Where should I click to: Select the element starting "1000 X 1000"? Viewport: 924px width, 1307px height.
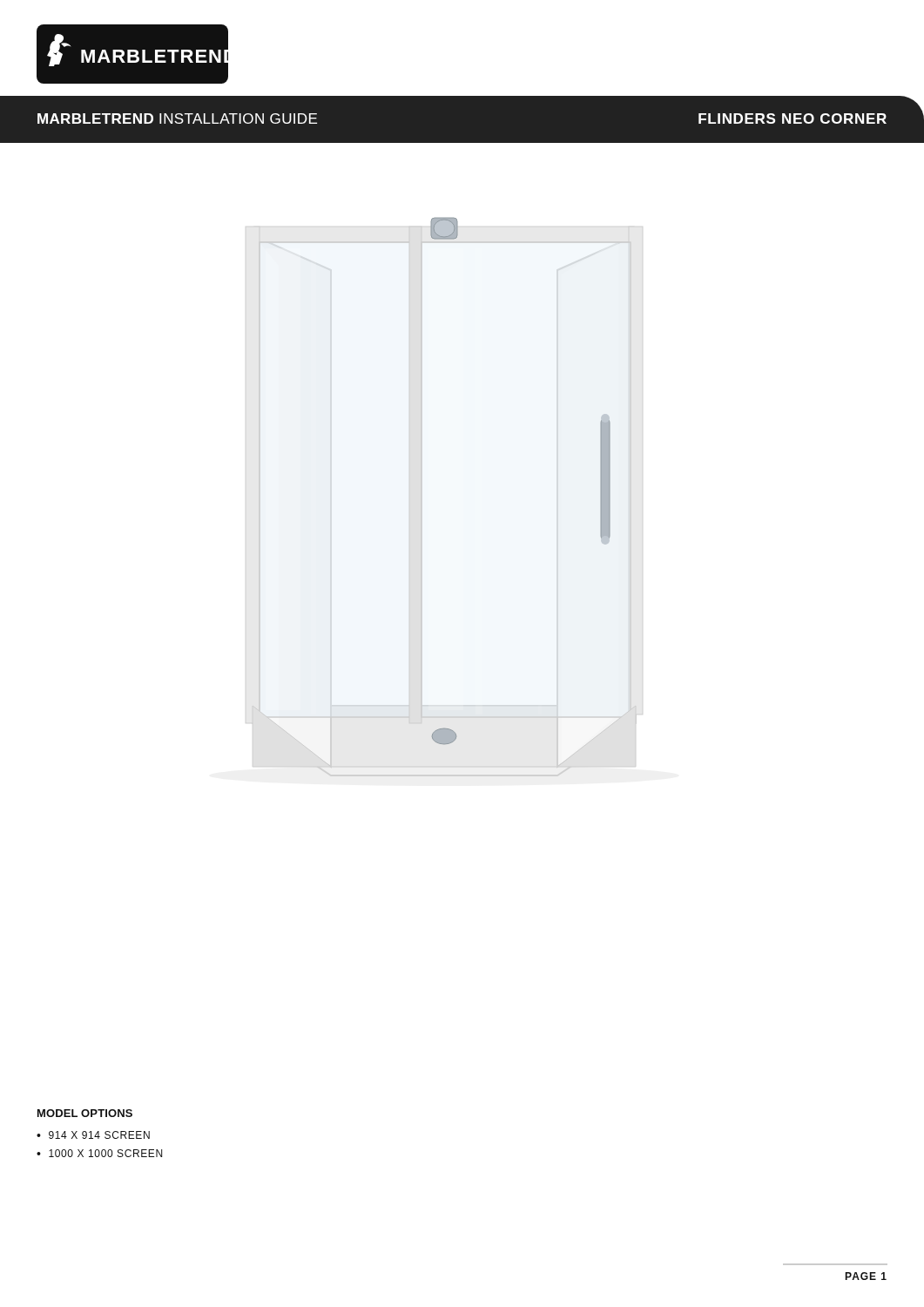point(106,1154)
